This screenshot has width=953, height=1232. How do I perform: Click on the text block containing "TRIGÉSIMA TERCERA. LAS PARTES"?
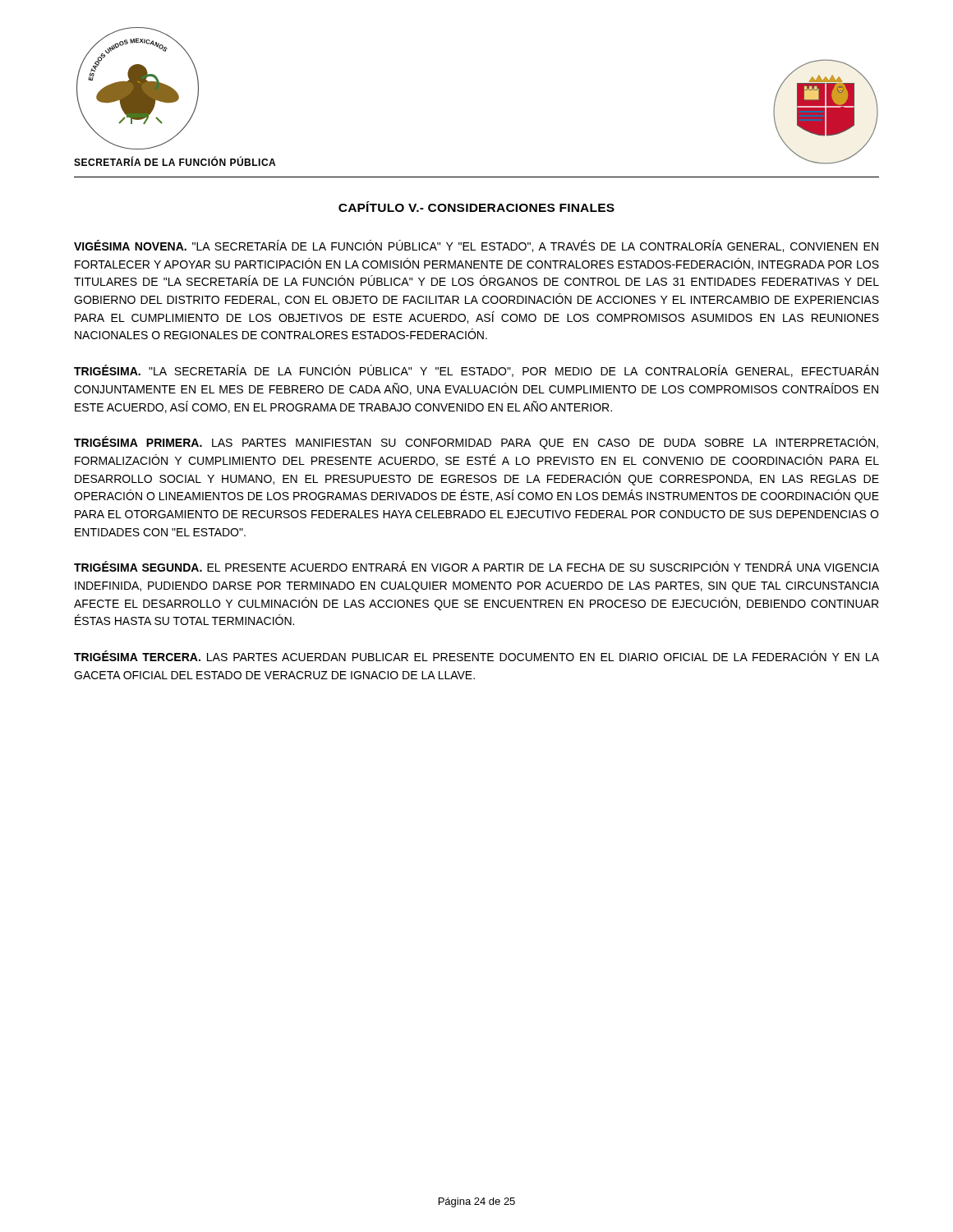coord(476,666)
